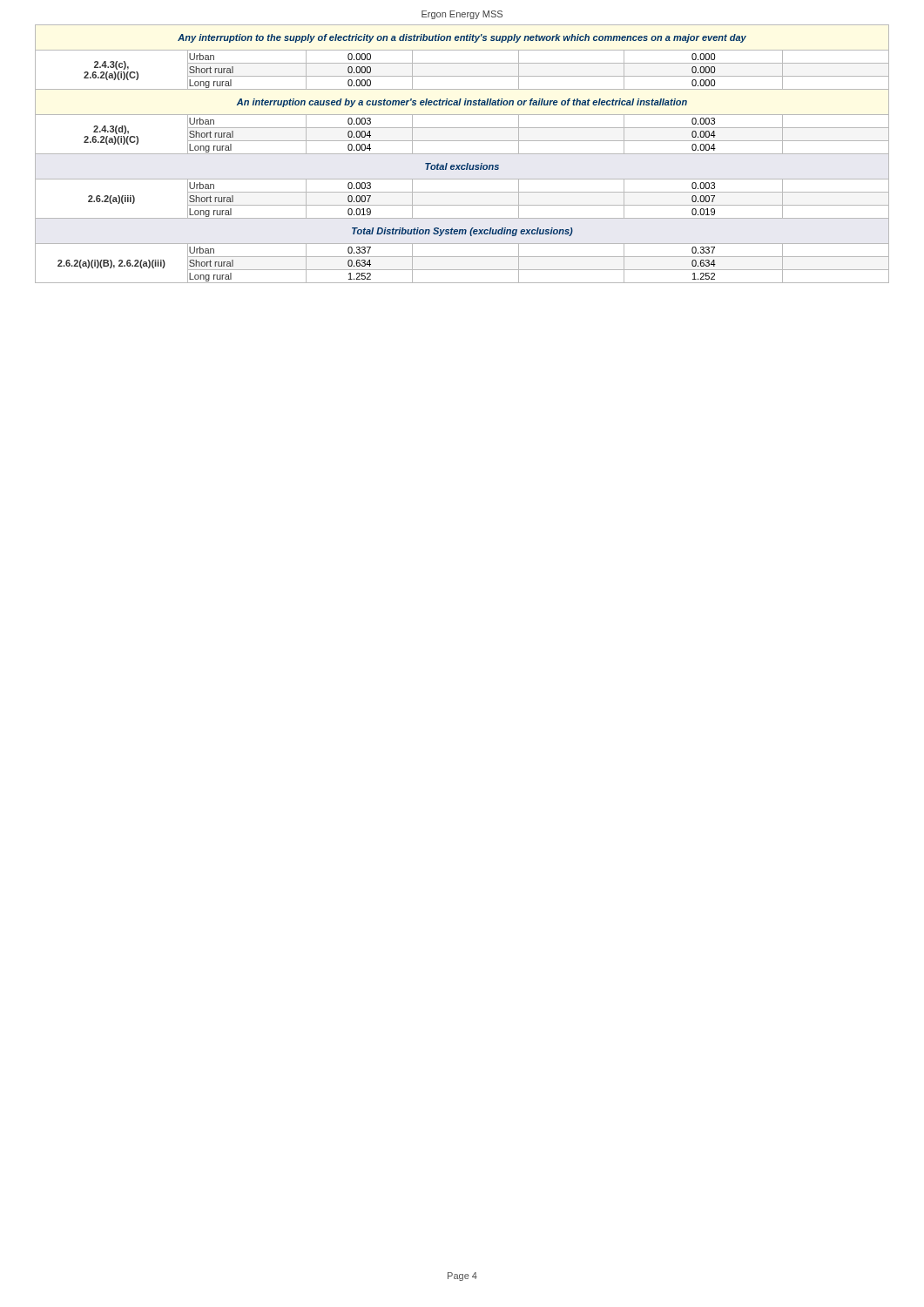Click on the table containing "Any interruption to the supply"

point(462,154)
